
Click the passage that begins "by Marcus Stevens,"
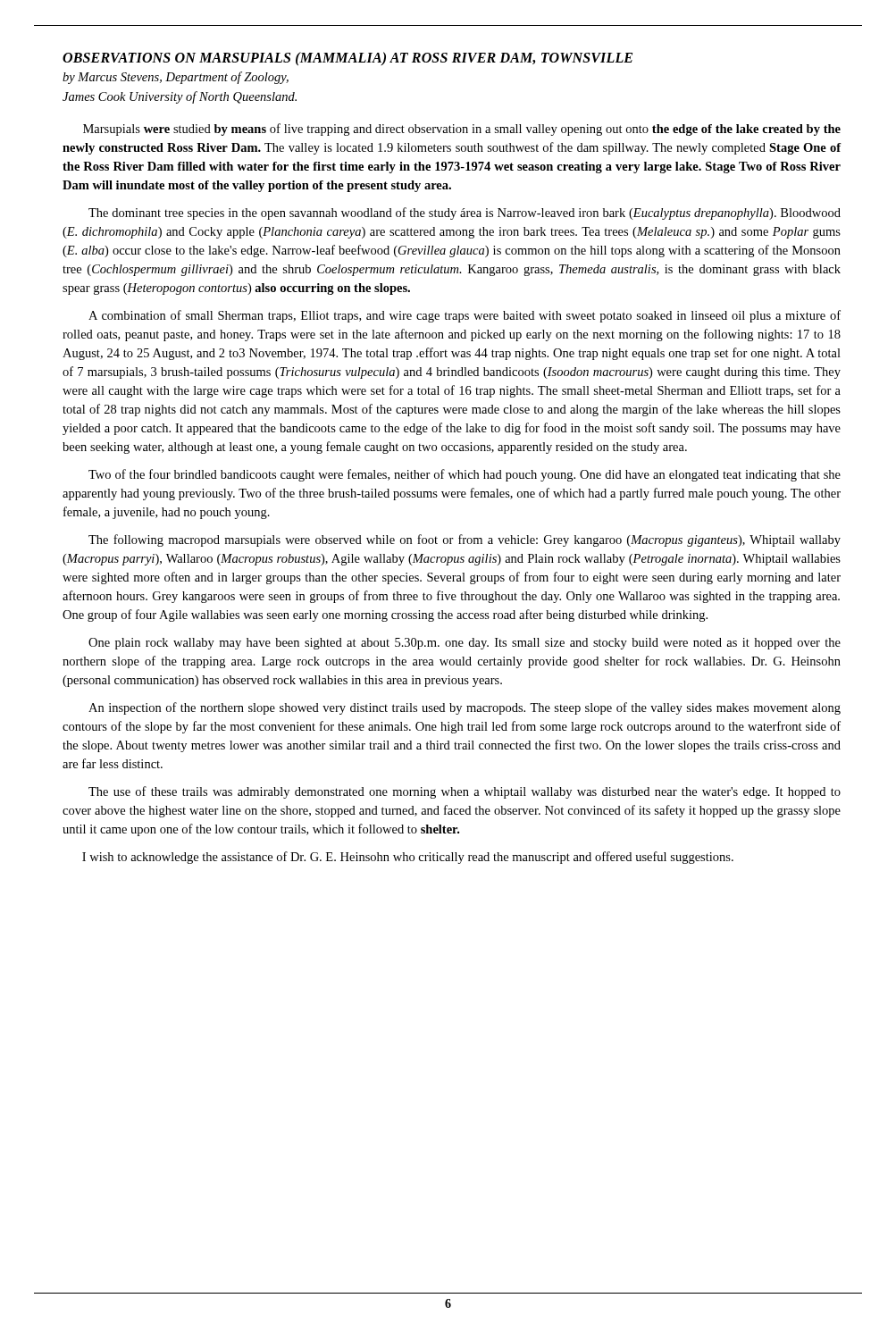[x=180, y=87]
